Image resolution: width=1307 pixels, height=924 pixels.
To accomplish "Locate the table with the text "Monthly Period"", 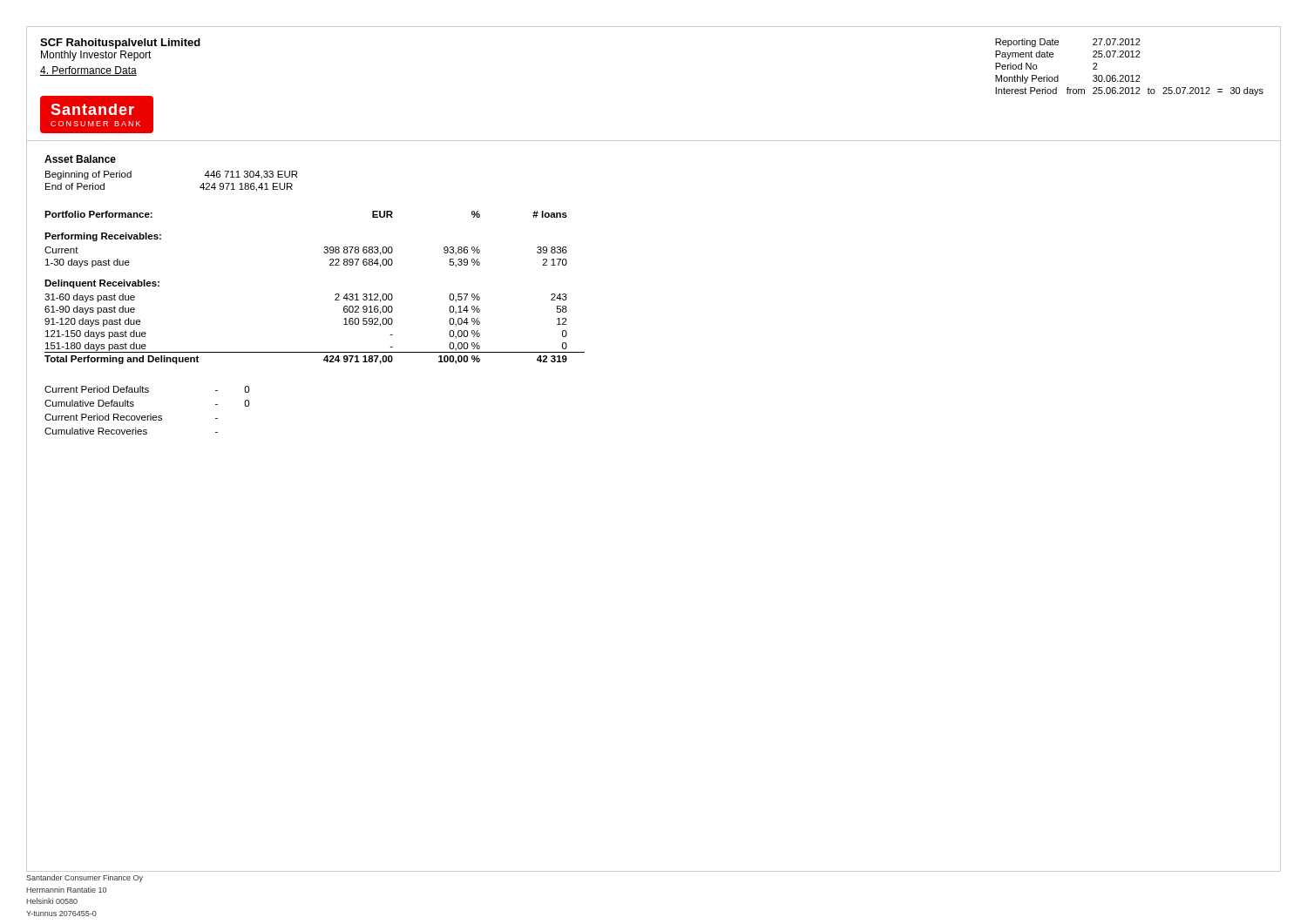I will click(1129, 66).
